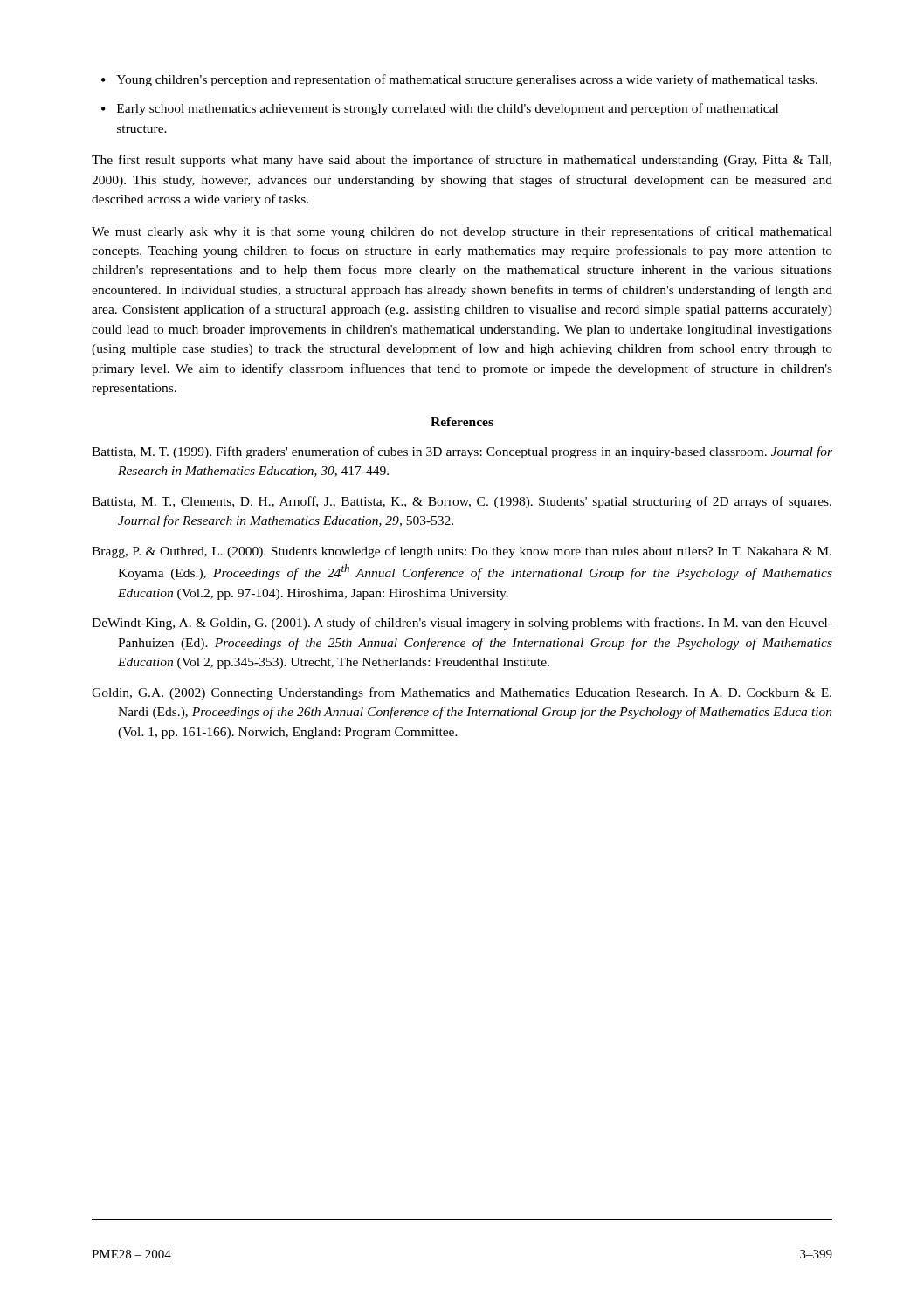The image size is (924, 1310).
Task: Find the list item that says "Battista, M. T. (1999). Fifth graders' enumeration of"
Action: click(x=462, y=461)
